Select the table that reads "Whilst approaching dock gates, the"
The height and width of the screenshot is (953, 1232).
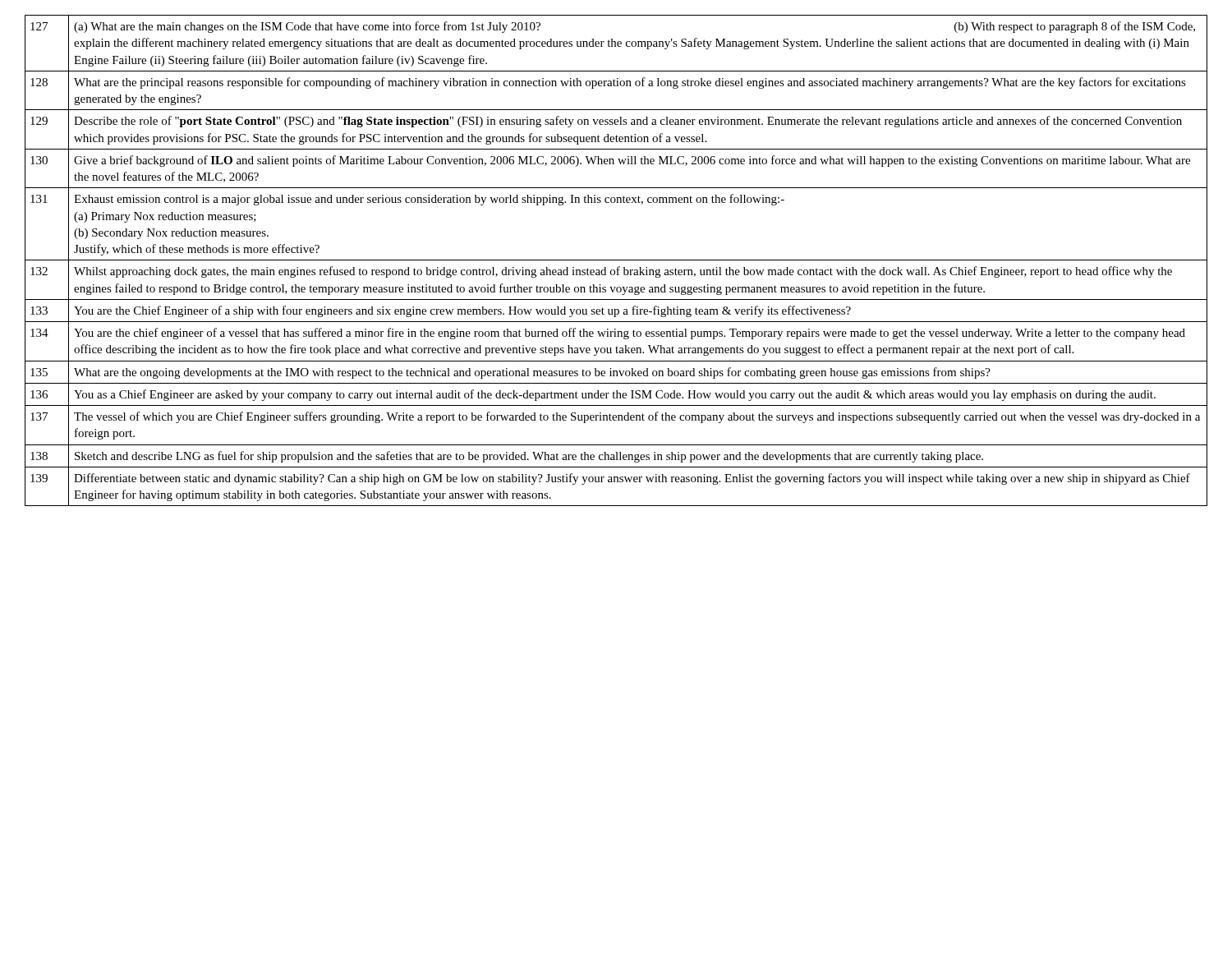pyautogui.click(x=616, y=261)
